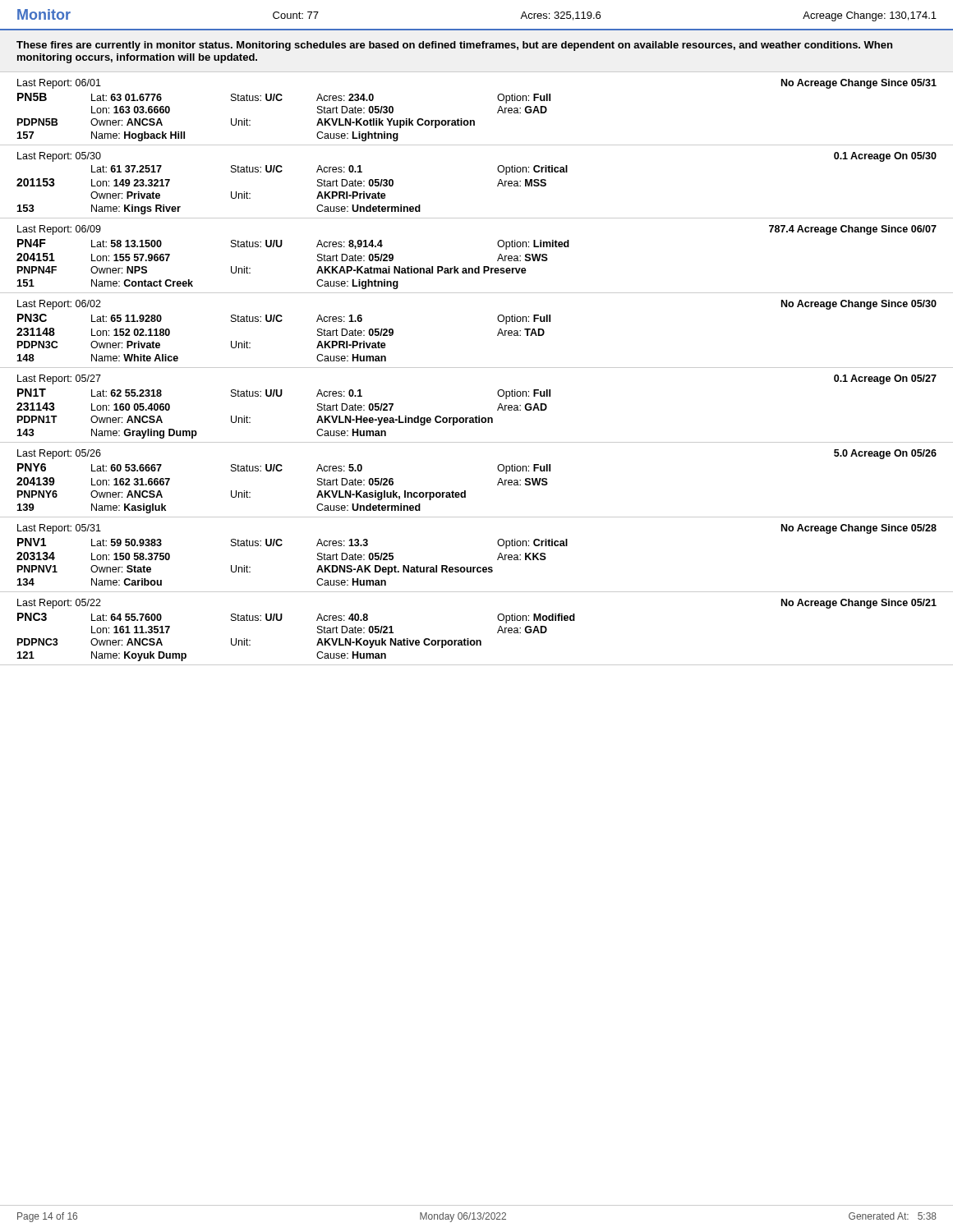Select the table that reads "Last Report: 06/09 787.4 Acreage"
Image resolution: width=953 pixels, height=1232 pixels.
coord(476,256)
